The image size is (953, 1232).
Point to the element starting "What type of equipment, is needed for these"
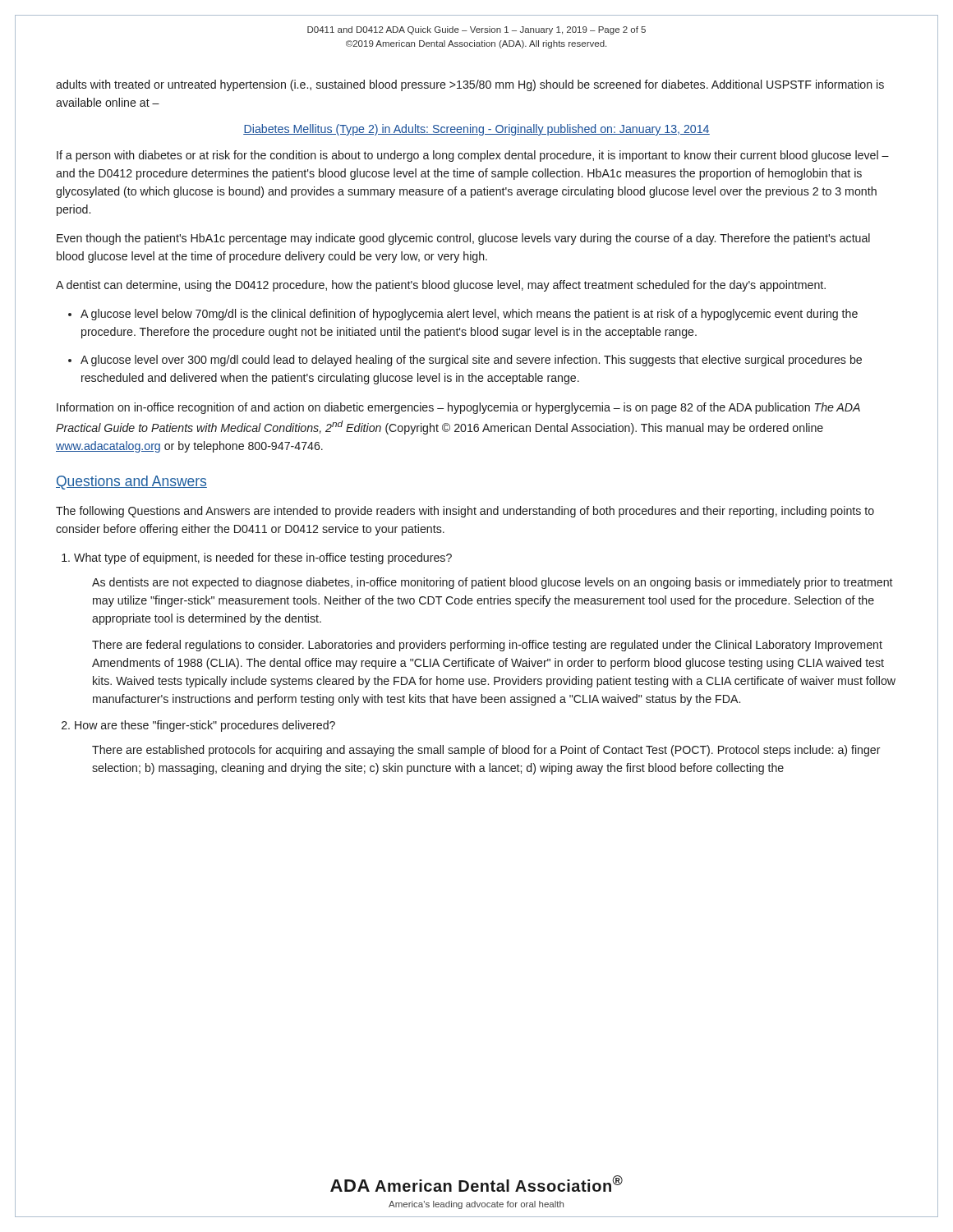click(486, 629)
